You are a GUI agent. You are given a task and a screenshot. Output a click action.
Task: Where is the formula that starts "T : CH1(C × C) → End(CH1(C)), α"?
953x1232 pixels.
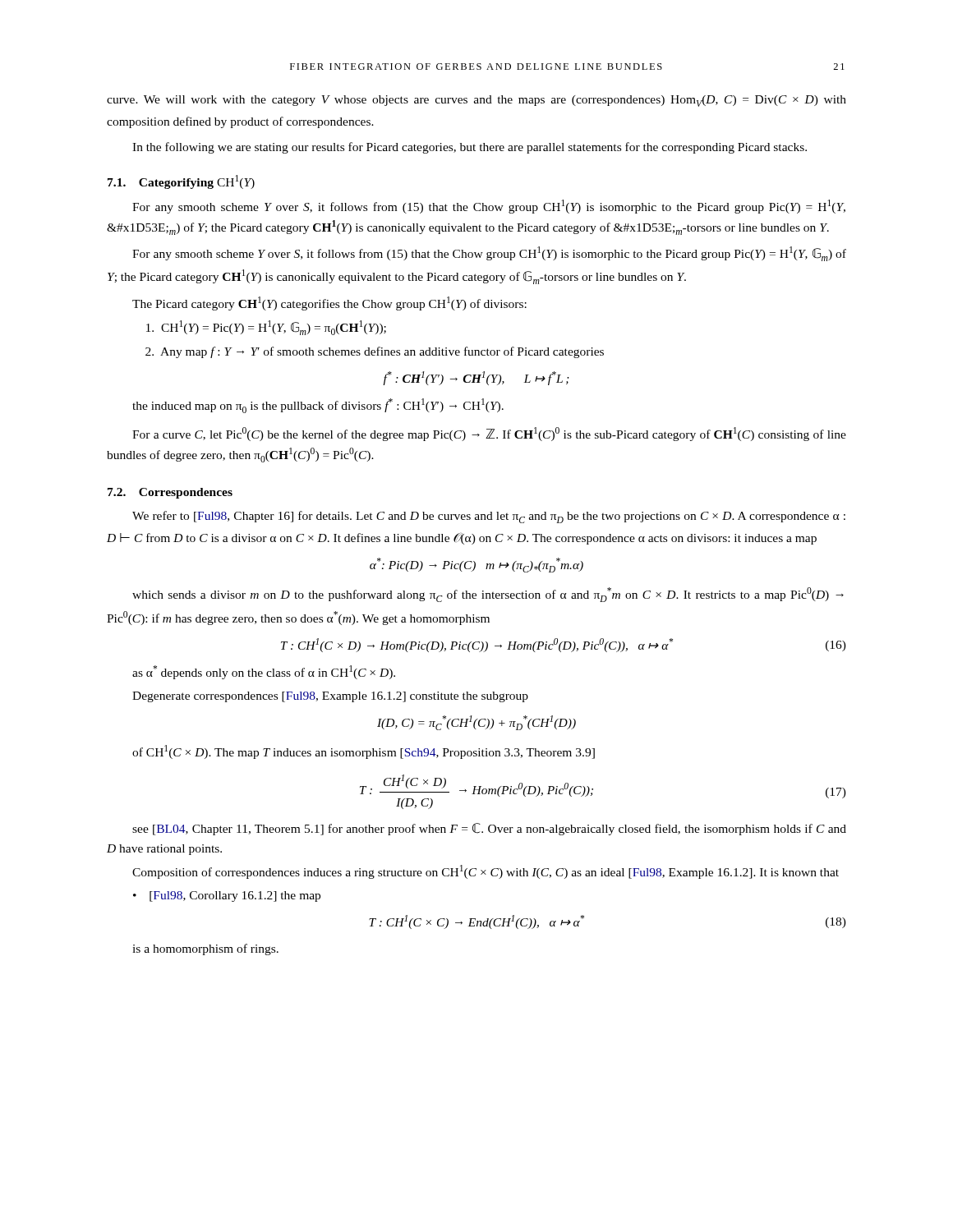471,922
